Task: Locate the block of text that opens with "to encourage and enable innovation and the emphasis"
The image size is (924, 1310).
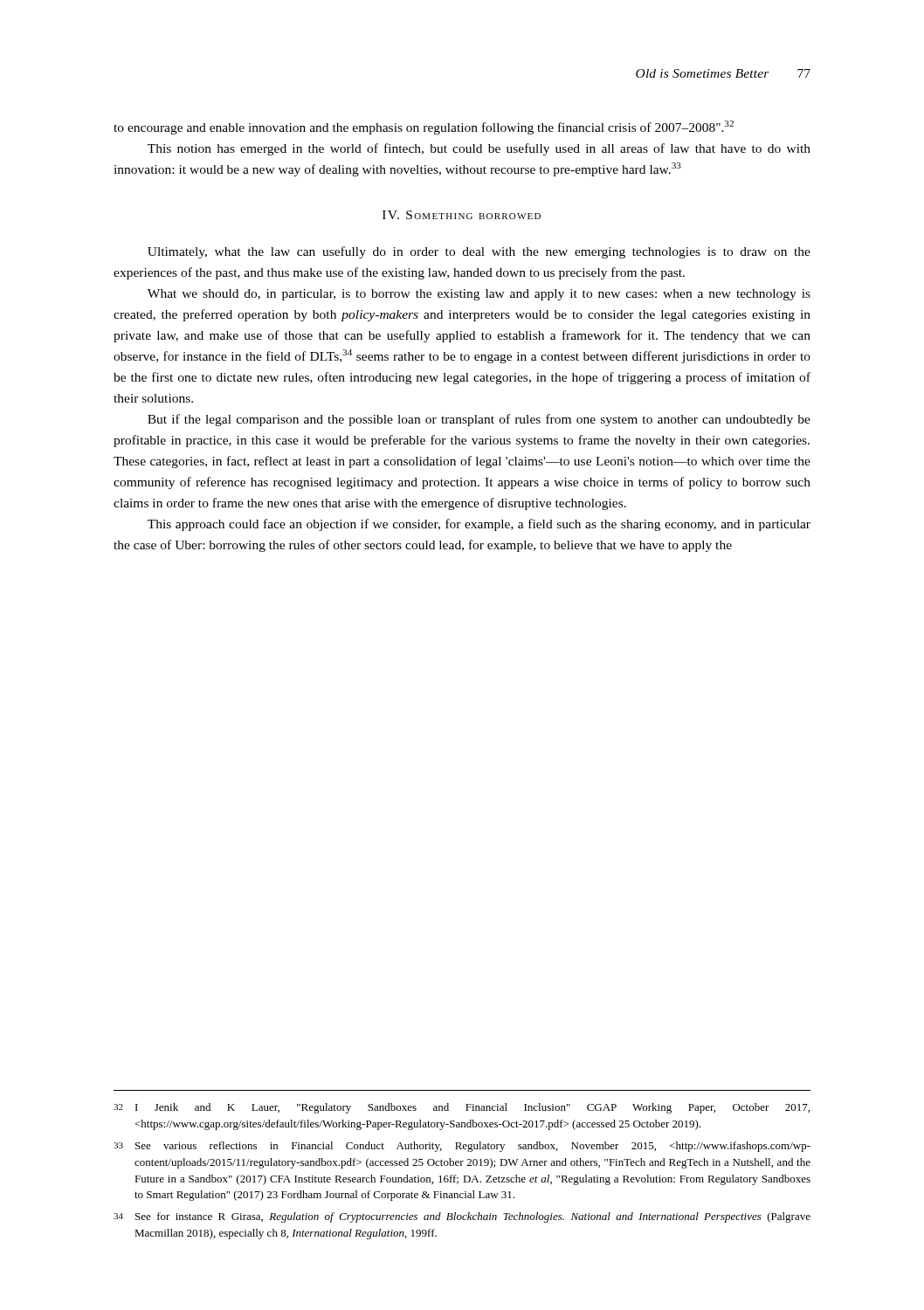Action: 462,148
